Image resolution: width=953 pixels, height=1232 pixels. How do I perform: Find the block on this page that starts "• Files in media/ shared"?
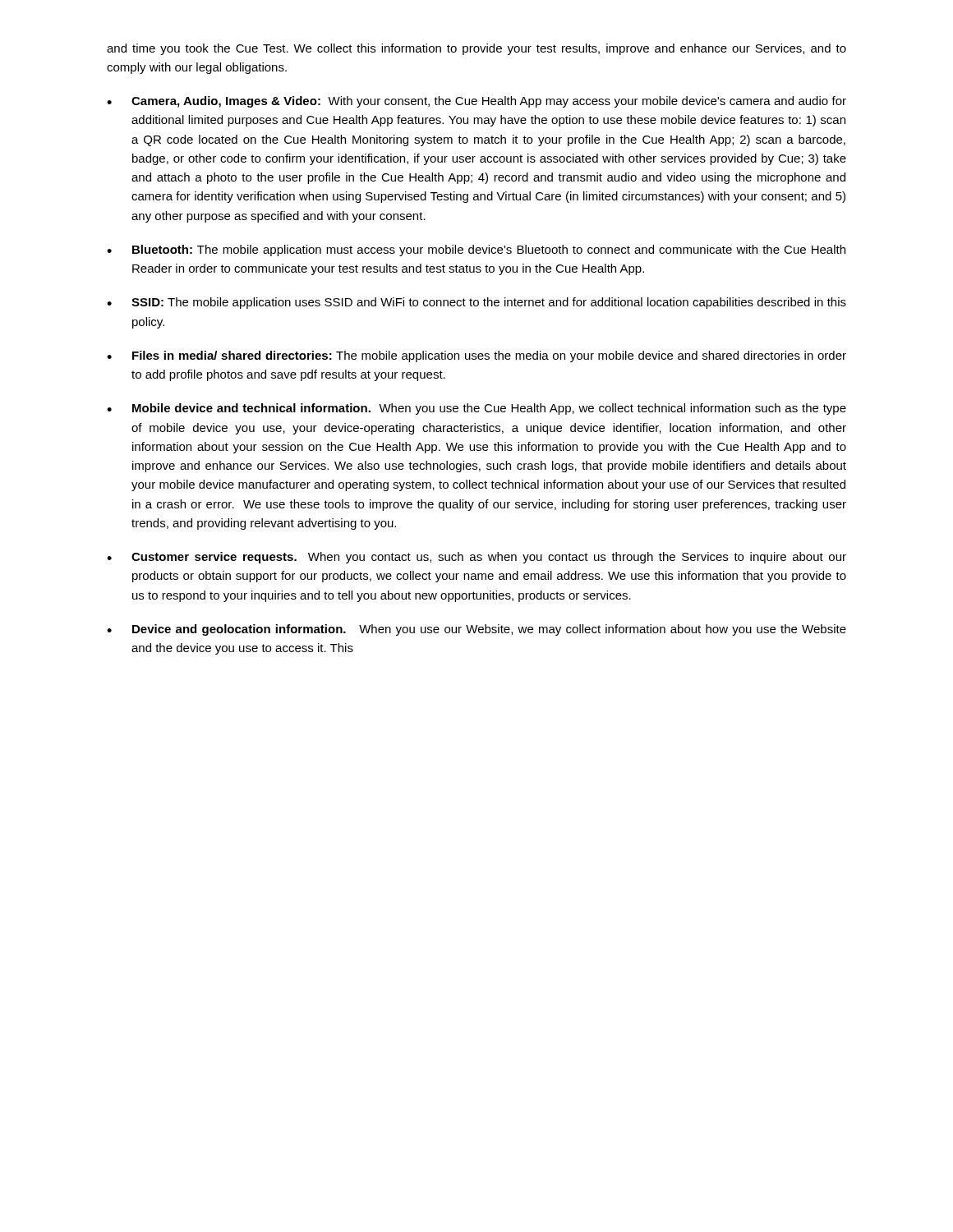coord(476,365)
